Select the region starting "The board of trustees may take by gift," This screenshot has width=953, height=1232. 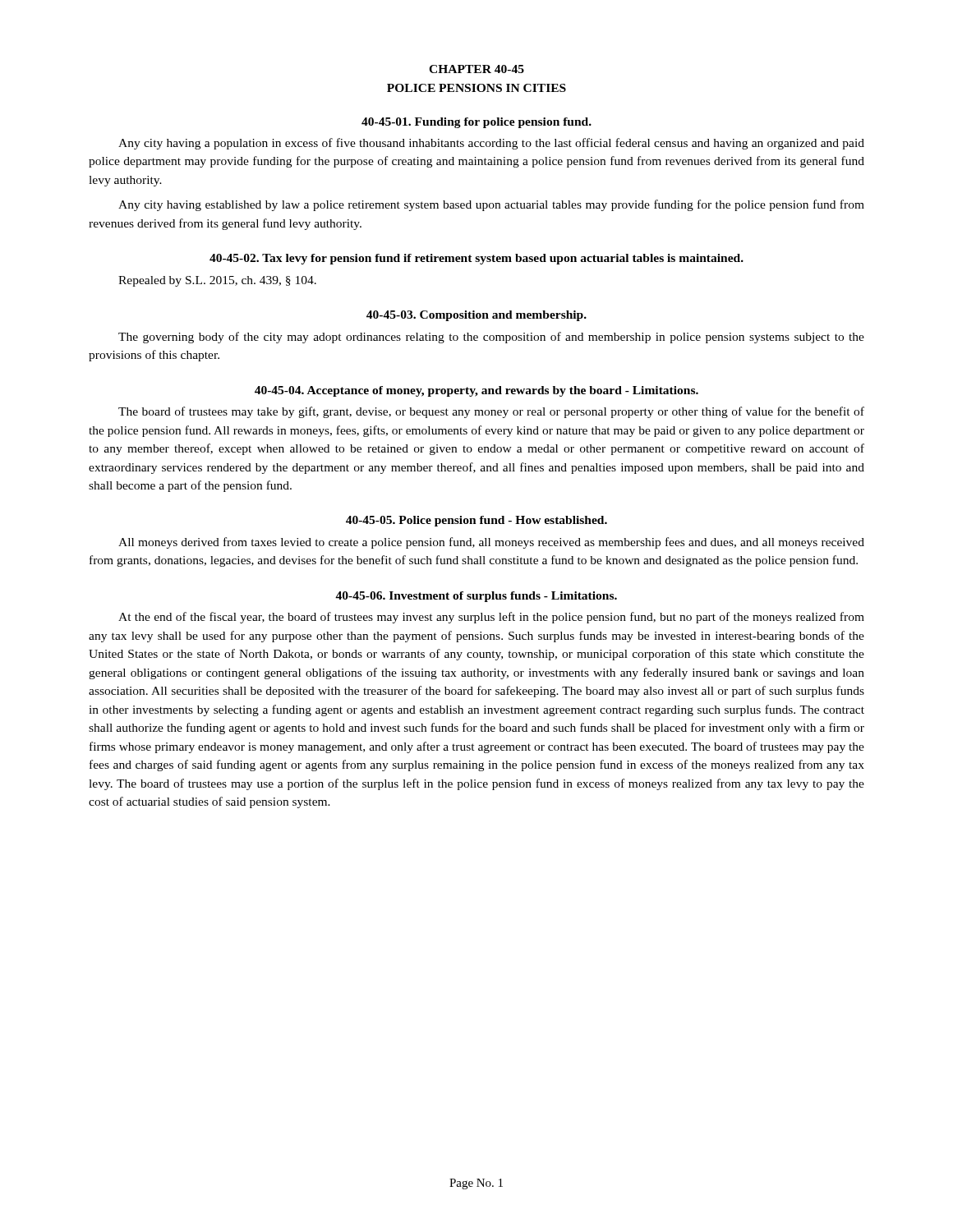(x=476, y=449)
